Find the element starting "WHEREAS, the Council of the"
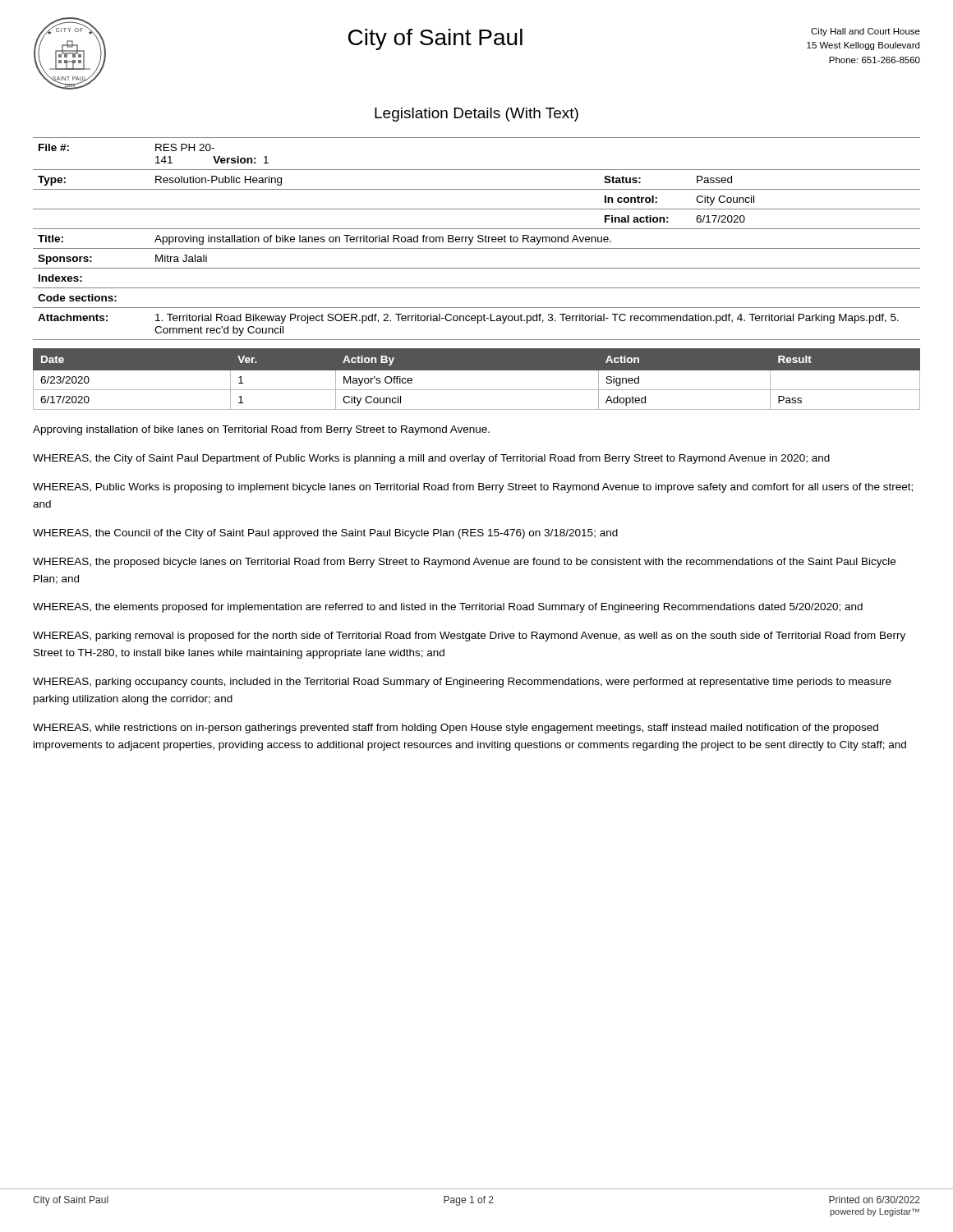Image resolution: width=953 pixels, height=1232 pixels. pyautogui.click(x=325, y=532)
